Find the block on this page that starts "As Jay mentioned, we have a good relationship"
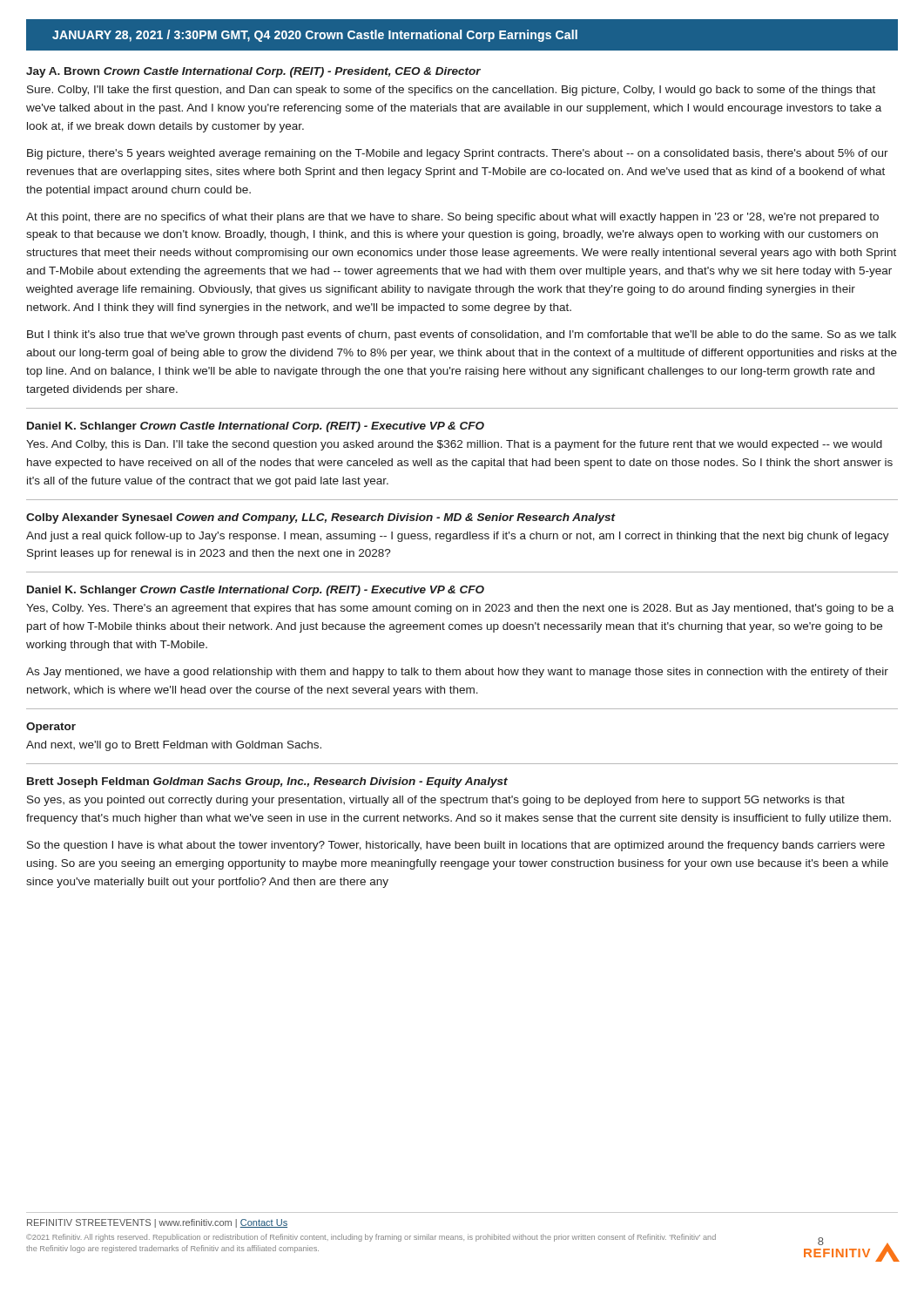This screenshot has height=1307, width=924. [x=457, y=681]
